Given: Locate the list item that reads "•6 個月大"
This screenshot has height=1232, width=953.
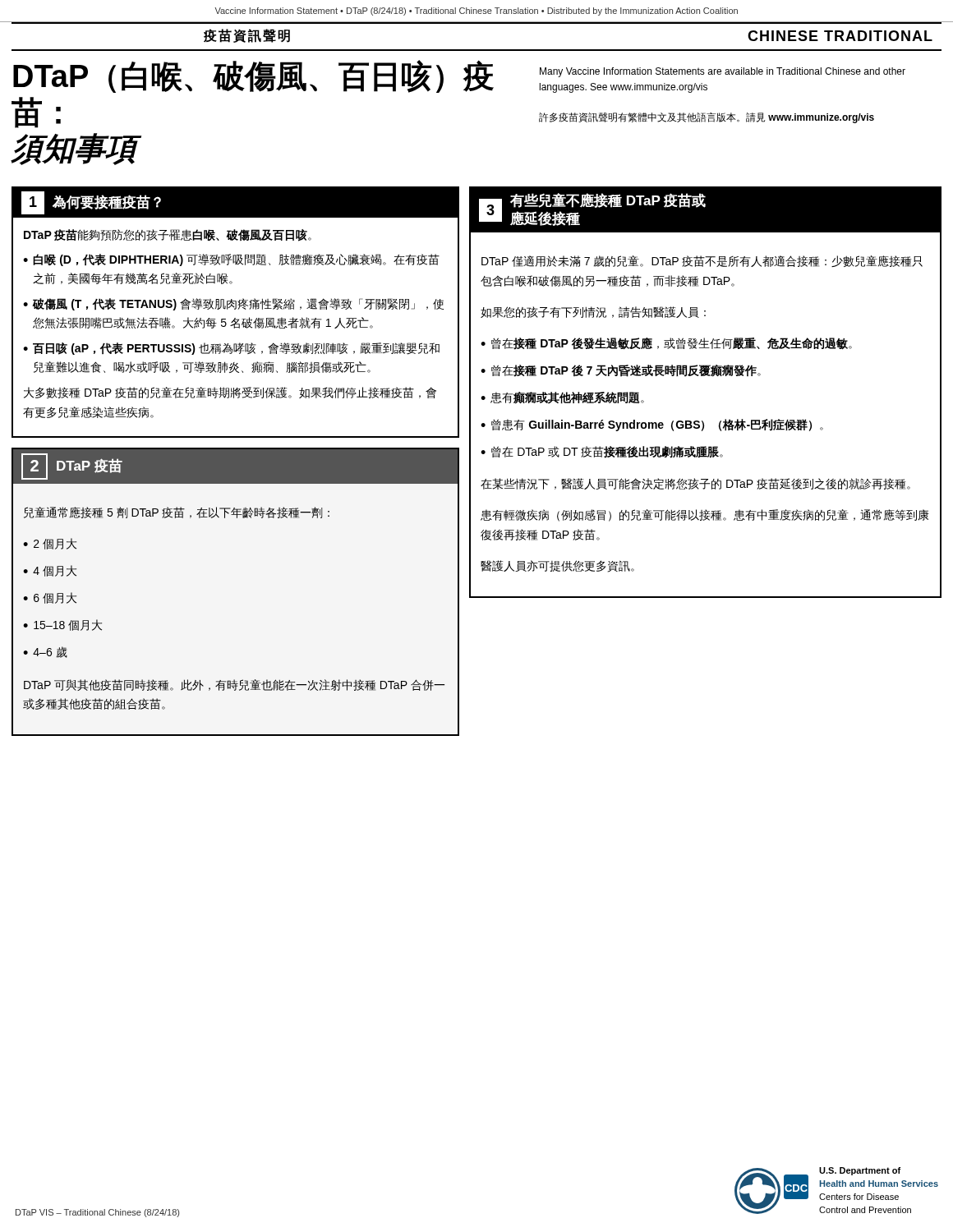Looking at the screenshot, I should 50,599.
